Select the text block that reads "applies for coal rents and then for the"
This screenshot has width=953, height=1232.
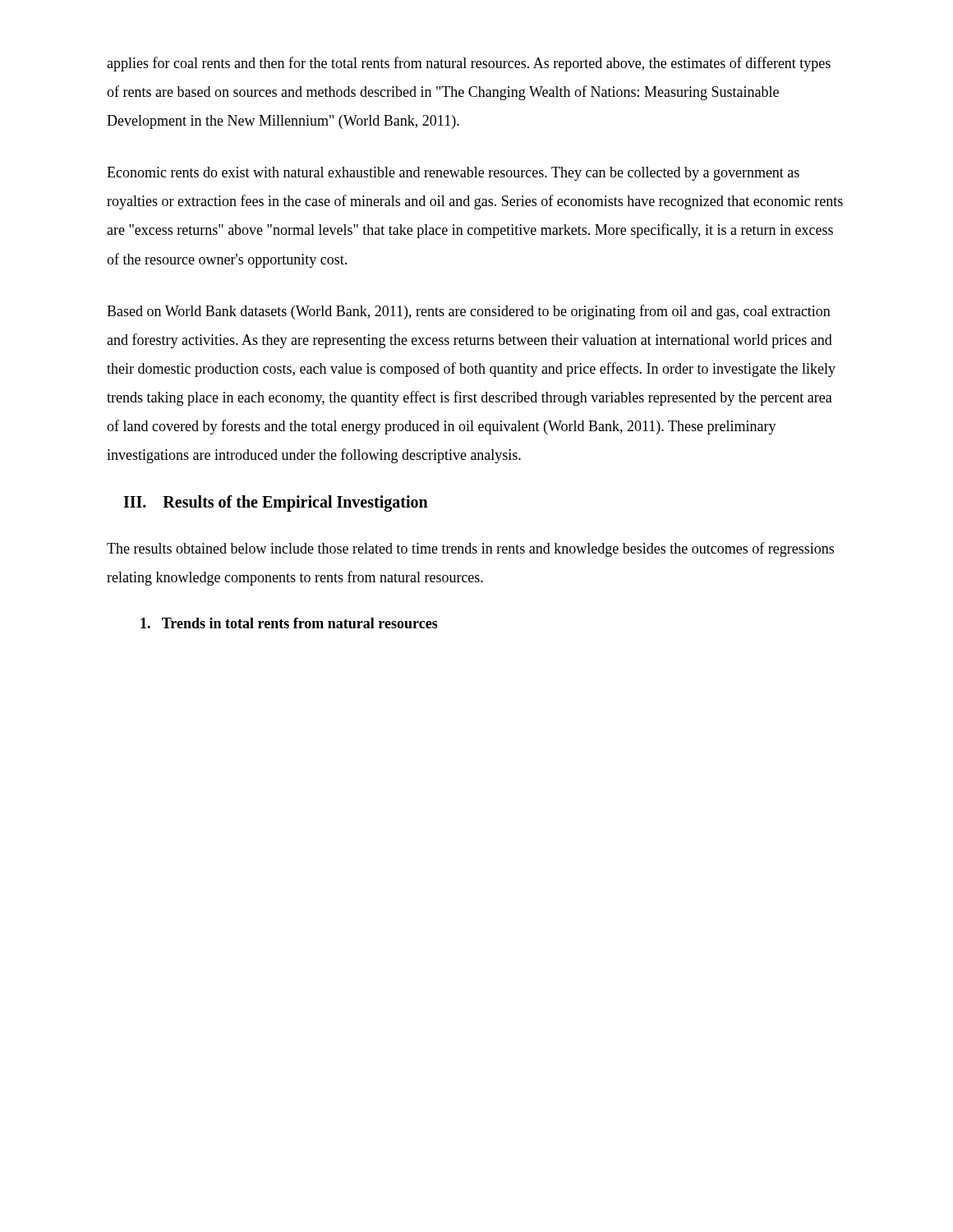pos(469,92)
